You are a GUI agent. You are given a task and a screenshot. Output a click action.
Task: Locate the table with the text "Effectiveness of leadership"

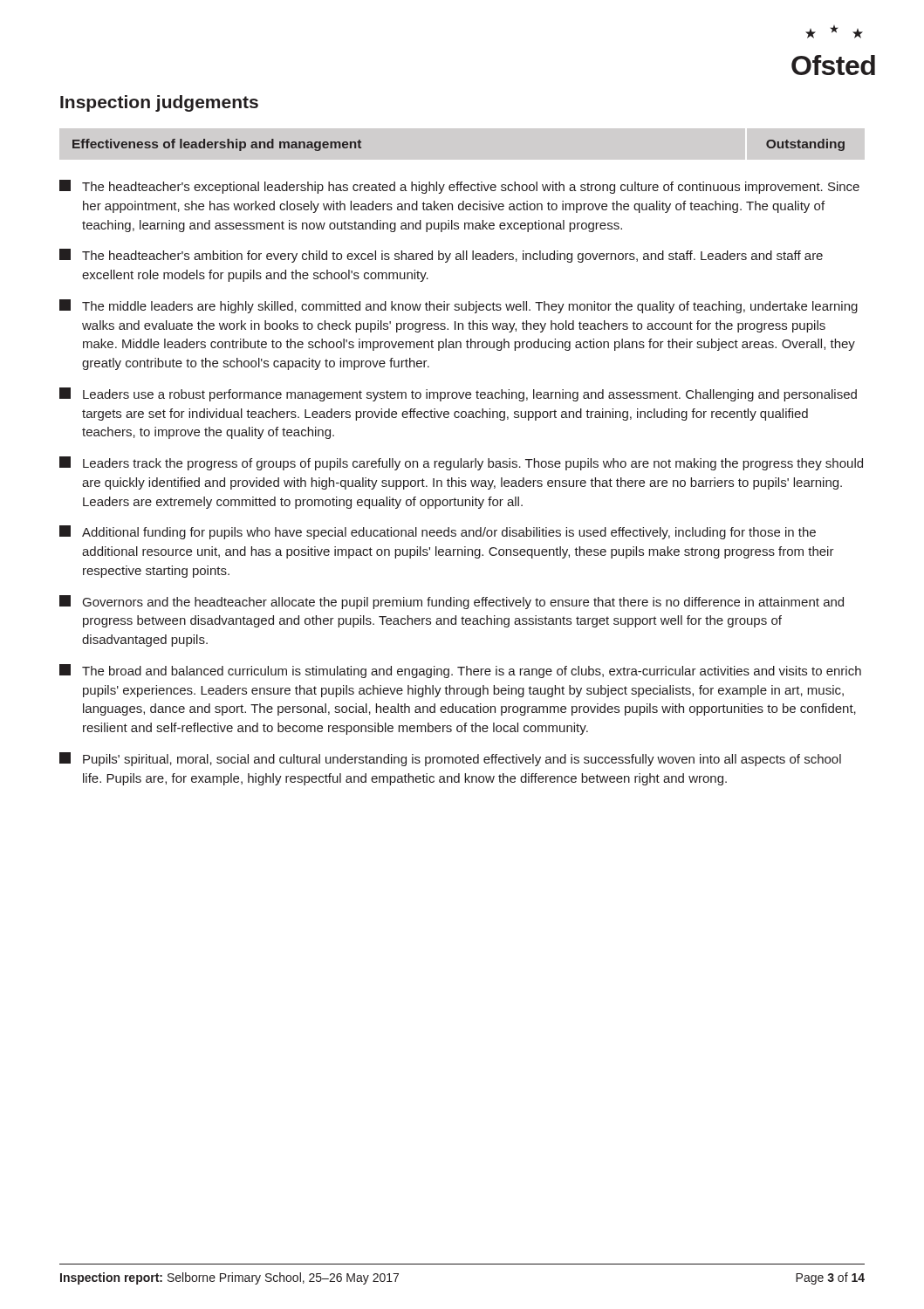pos(462,144)
